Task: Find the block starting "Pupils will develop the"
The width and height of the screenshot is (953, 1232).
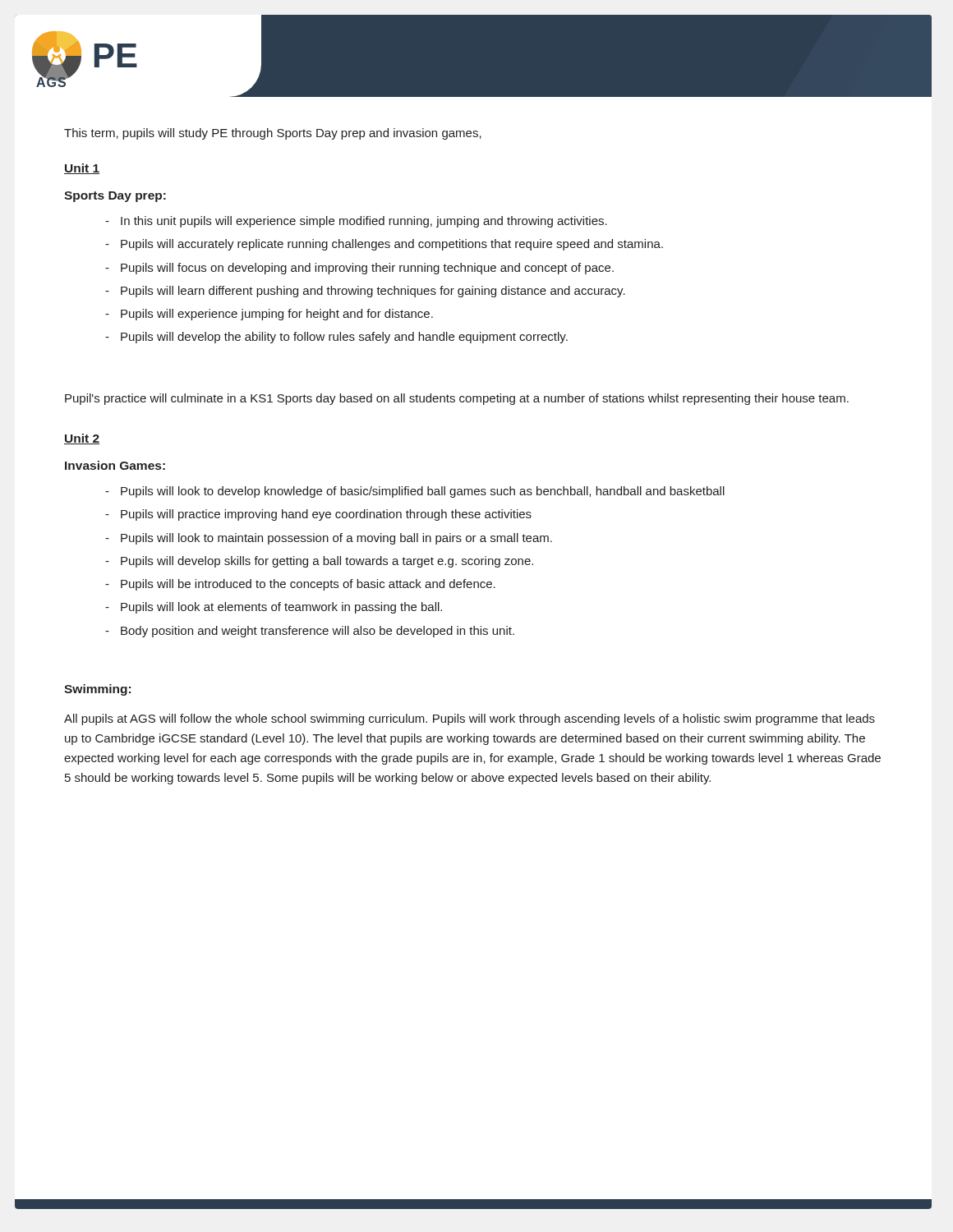Action: coord(344,337)
